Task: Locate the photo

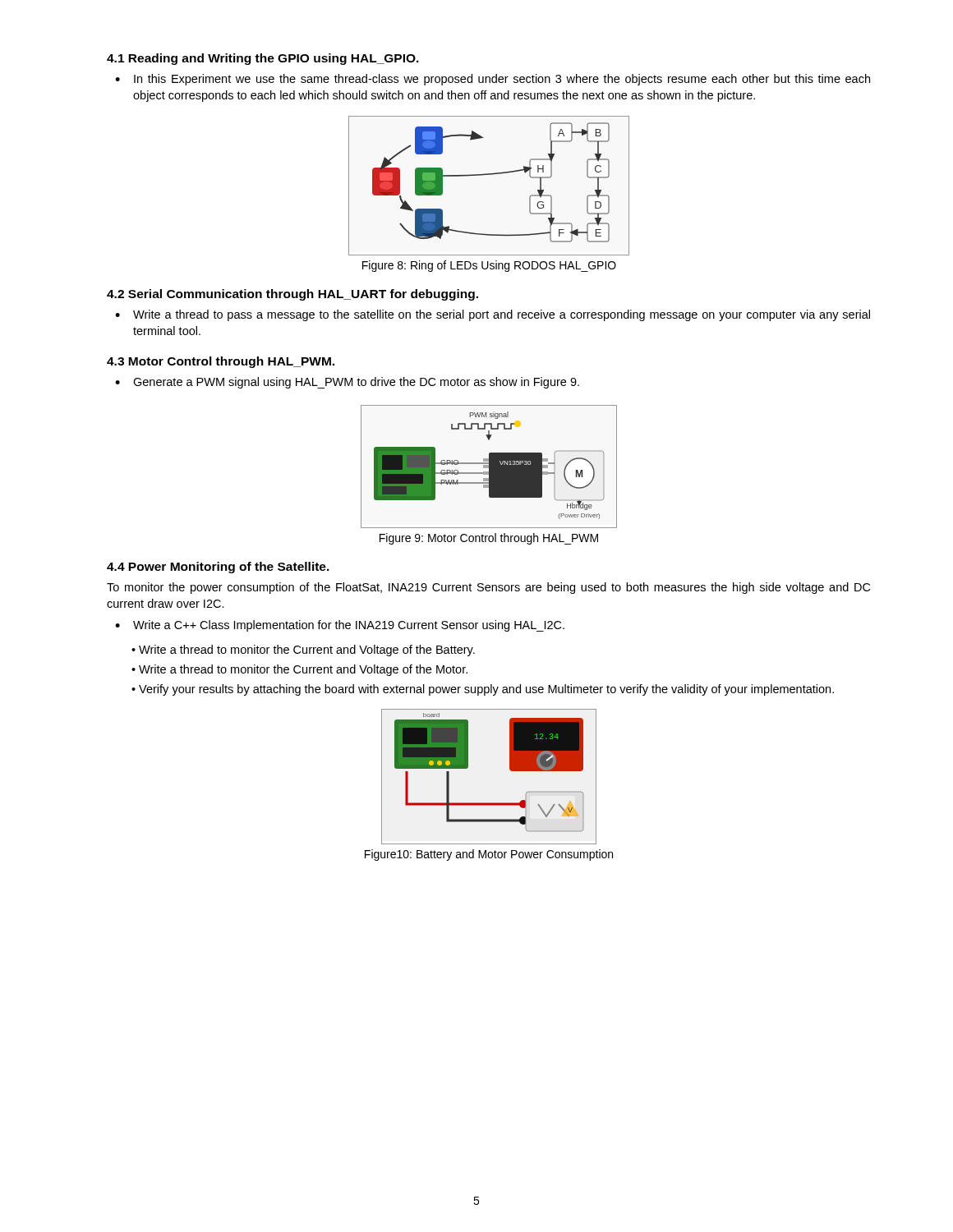Action: [x=489, y=777]
